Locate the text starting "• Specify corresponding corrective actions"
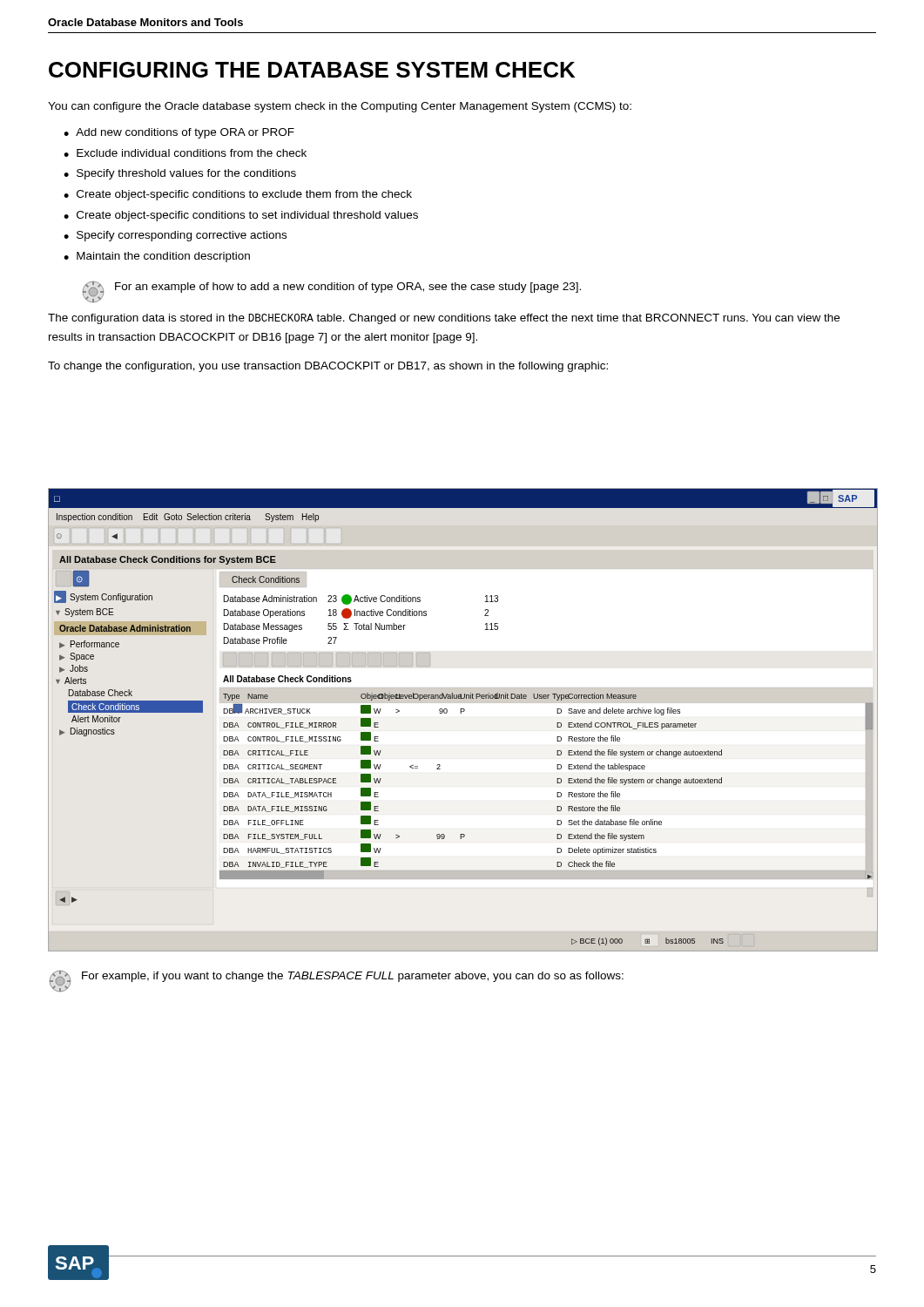924x1307 pixels. coord(175,238)
